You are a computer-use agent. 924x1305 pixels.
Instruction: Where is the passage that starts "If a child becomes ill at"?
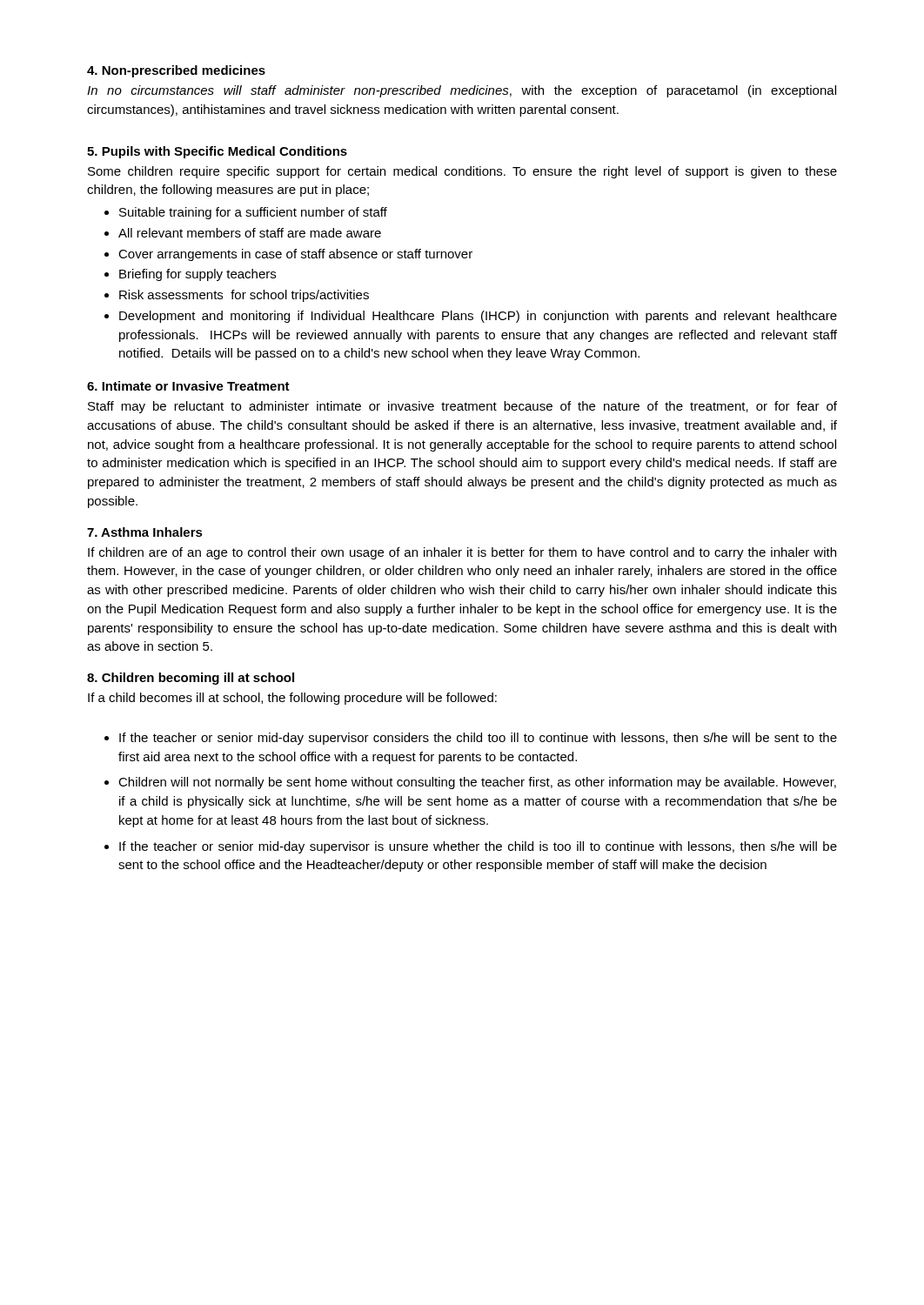pyautogui.click(x=462, y=698)
